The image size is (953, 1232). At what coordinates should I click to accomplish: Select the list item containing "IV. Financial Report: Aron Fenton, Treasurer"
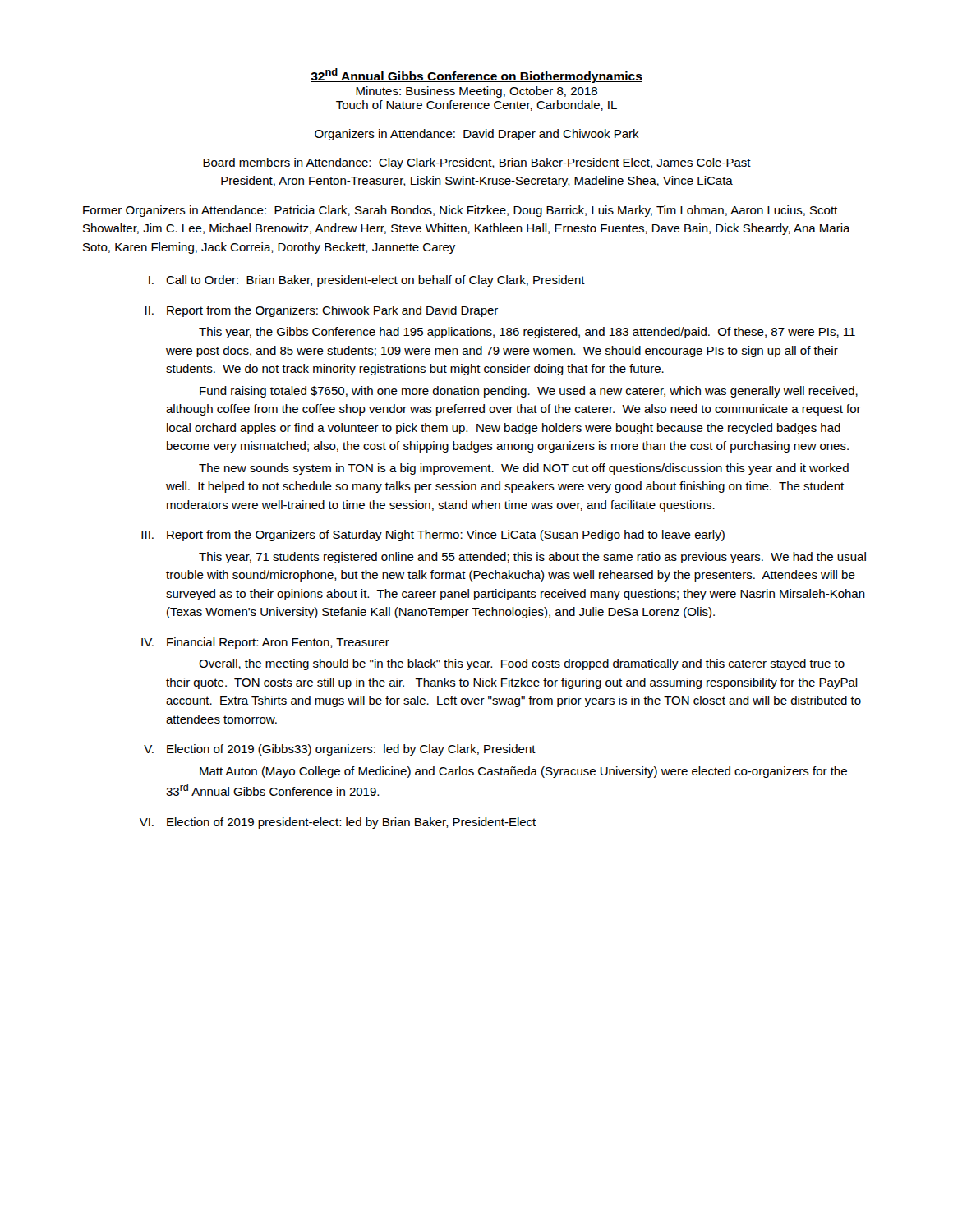pos(493,681)
